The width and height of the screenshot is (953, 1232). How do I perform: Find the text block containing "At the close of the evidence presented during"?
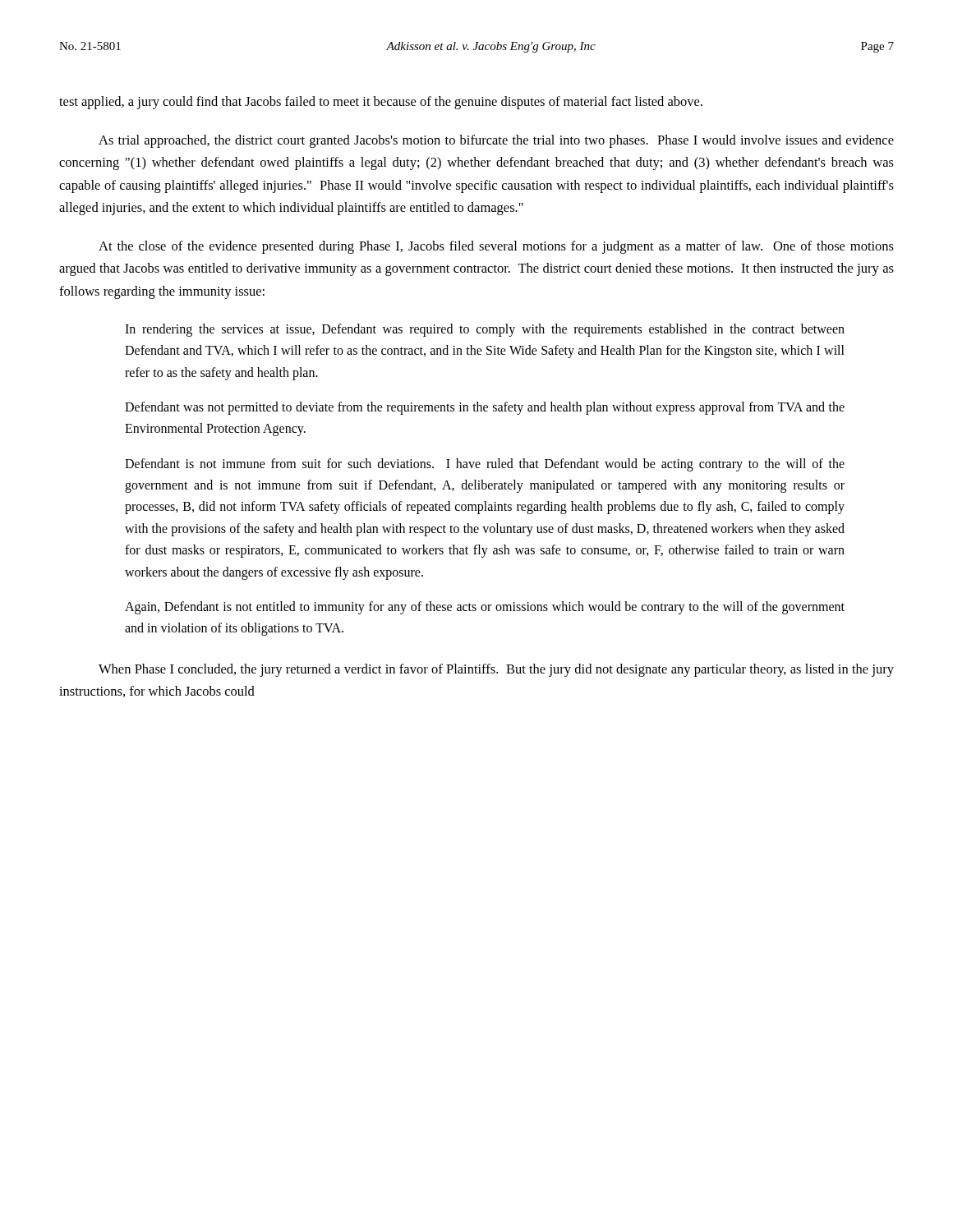click(476, 268)
